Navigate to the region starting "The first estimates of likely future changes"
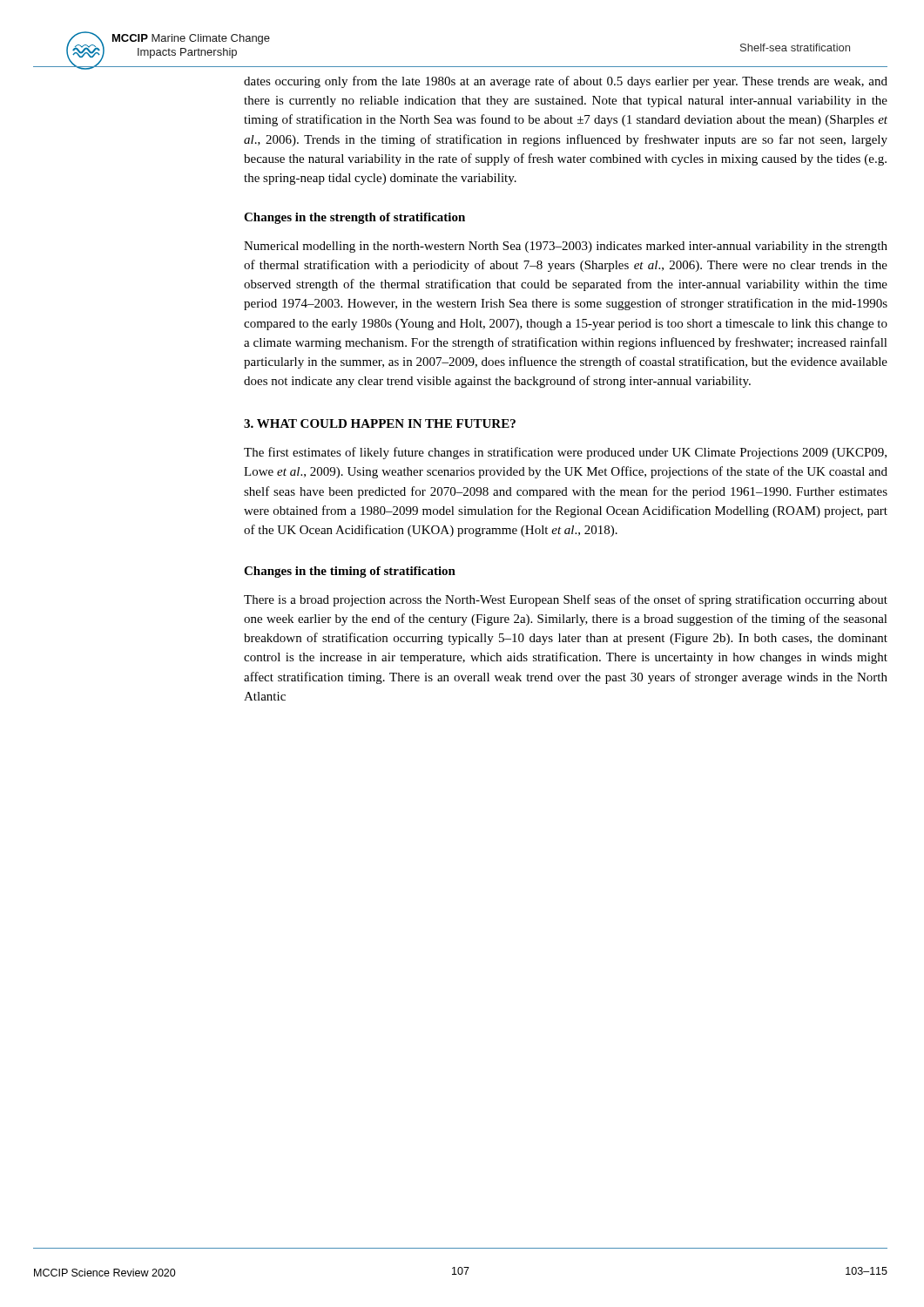 tap(566, 491)
